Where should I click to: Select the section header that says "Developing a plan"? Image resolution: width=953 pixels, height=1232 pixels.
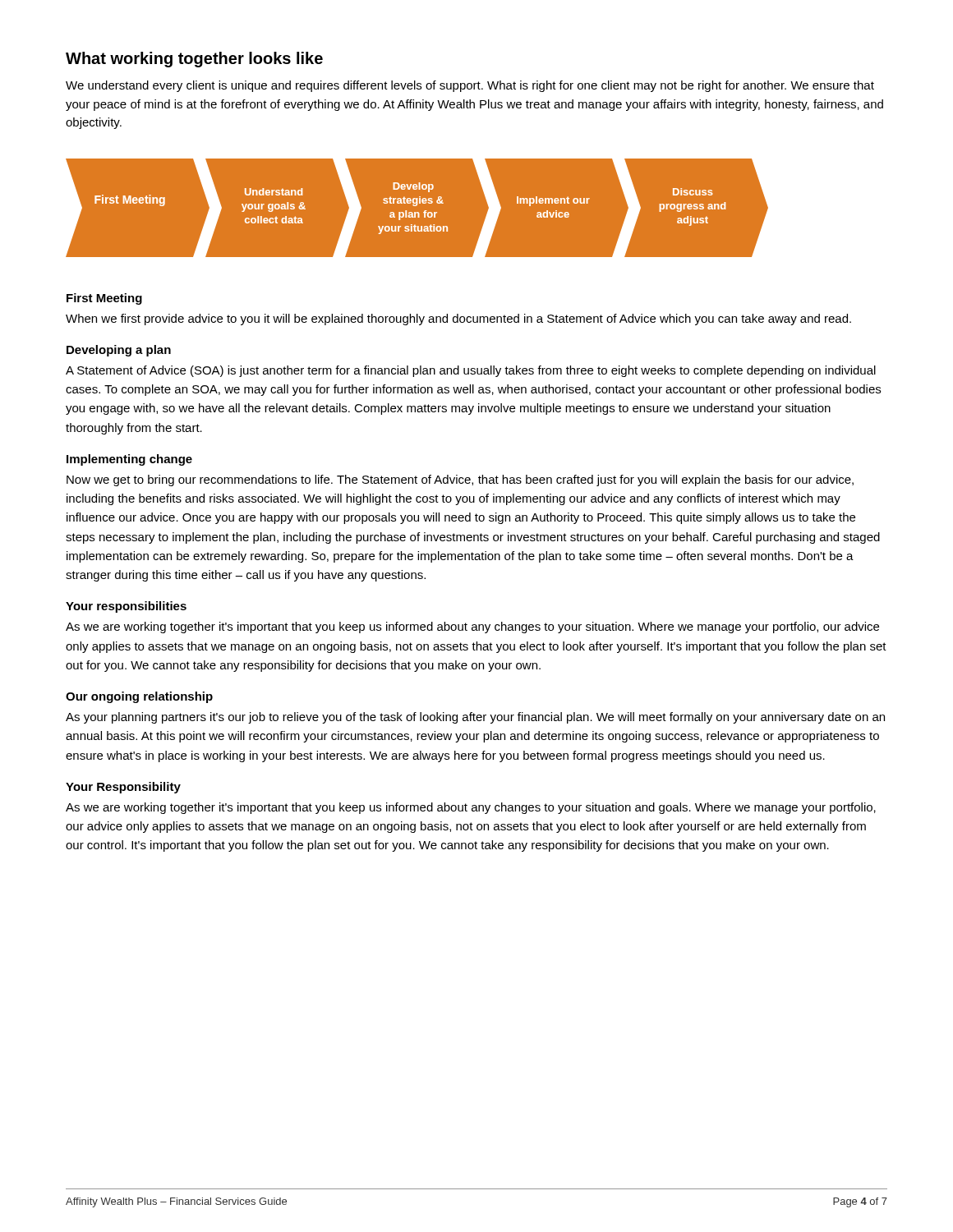pos(118,349)
